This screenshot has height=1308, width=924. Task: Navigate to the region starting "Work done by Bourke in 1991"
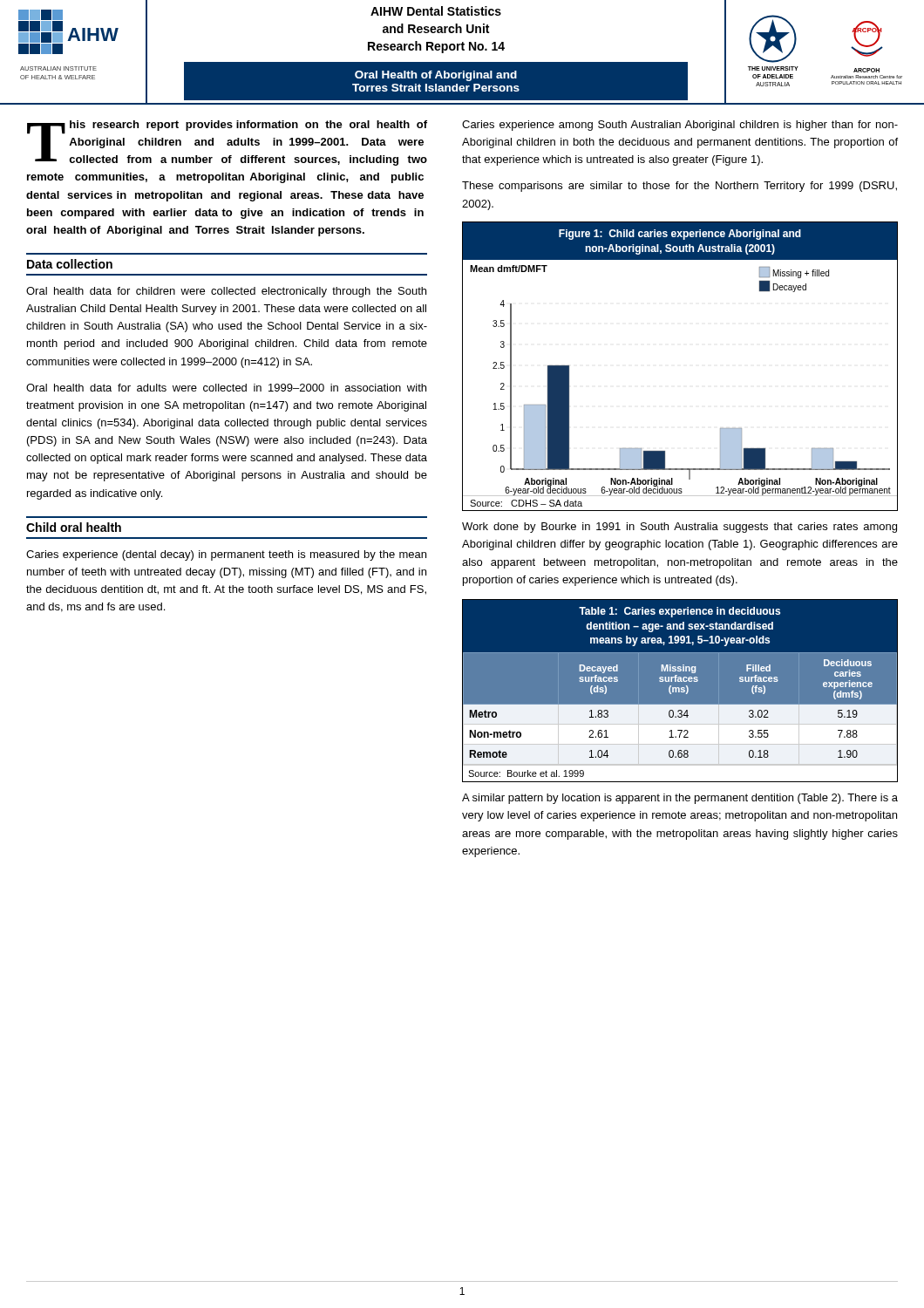[x=680, y=553]
